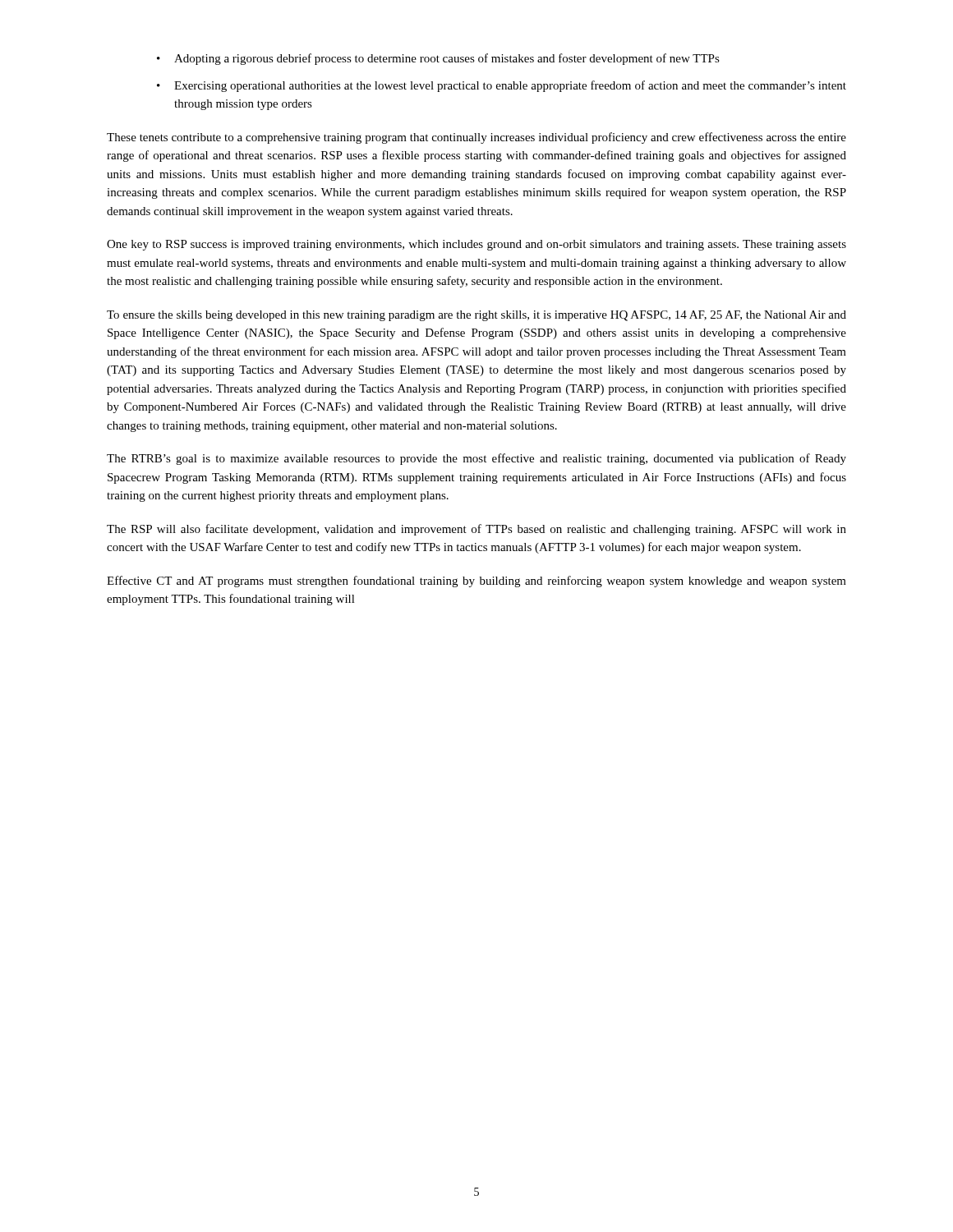
Task: Point to the block beginning "• Exercising operational"
Action: pos(501,94)
